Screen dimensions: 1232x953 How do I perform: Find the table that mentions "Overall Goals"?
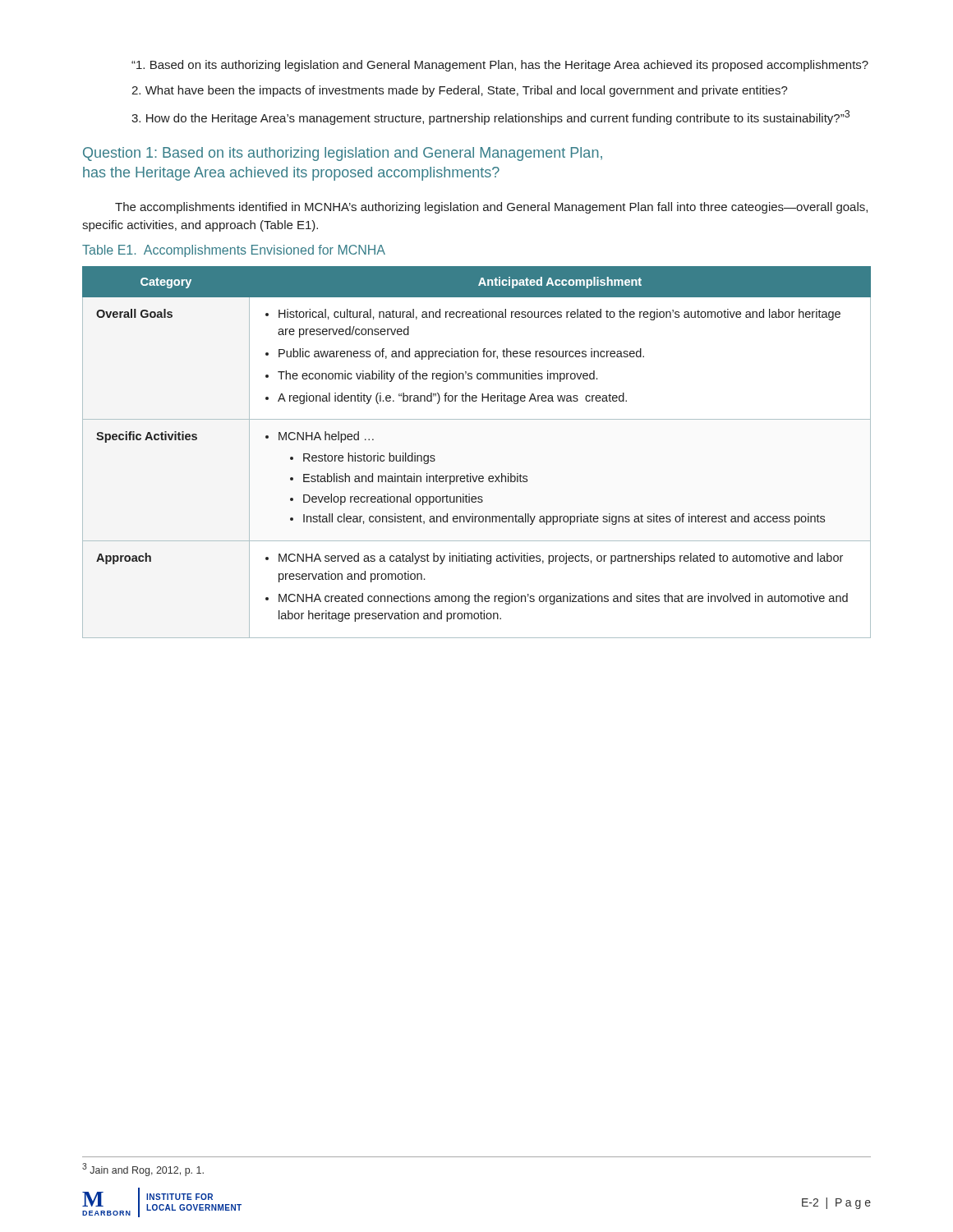pyautogui.click(x=476, y=452)
